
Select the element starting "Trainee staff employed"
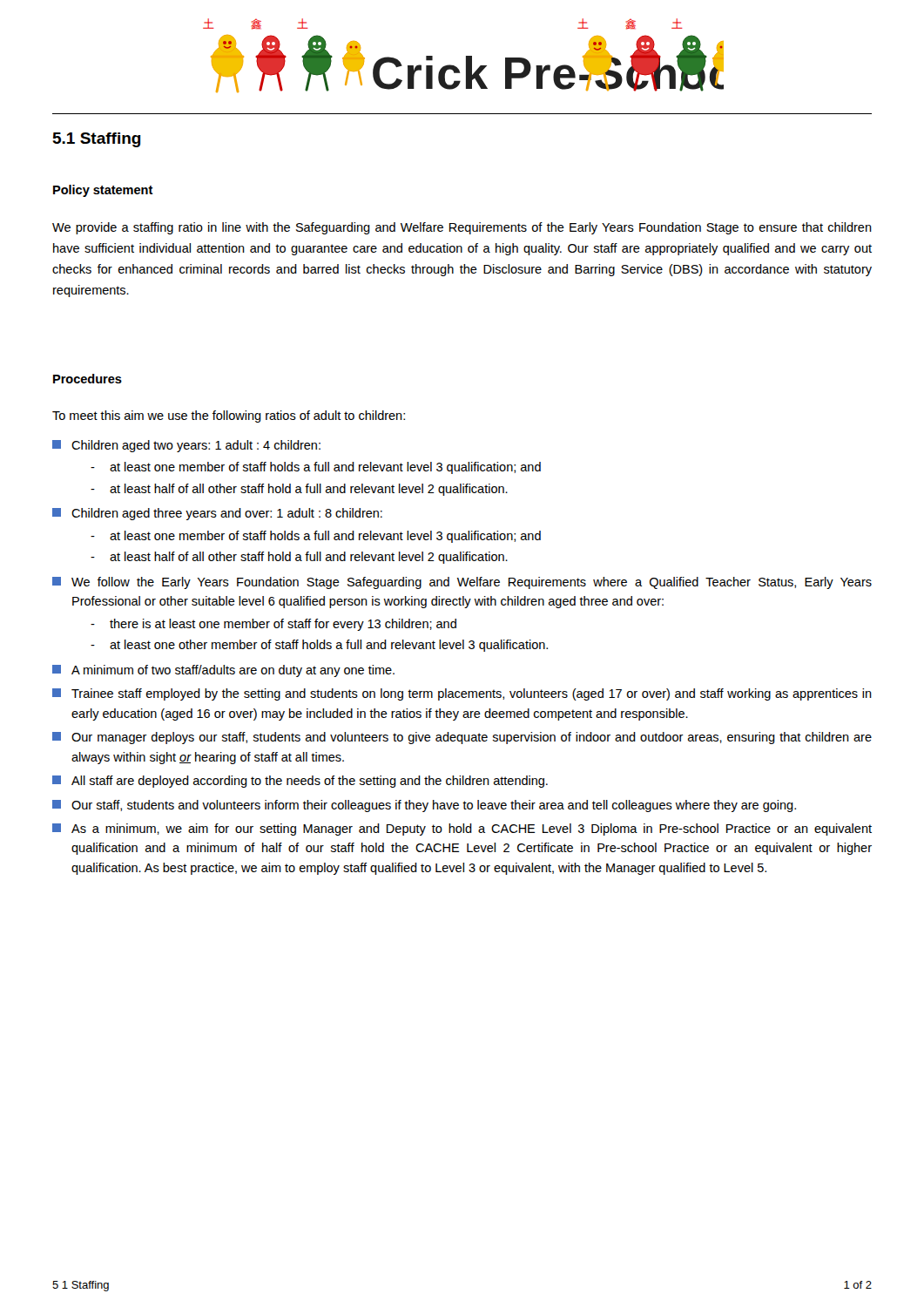[462, 704]
